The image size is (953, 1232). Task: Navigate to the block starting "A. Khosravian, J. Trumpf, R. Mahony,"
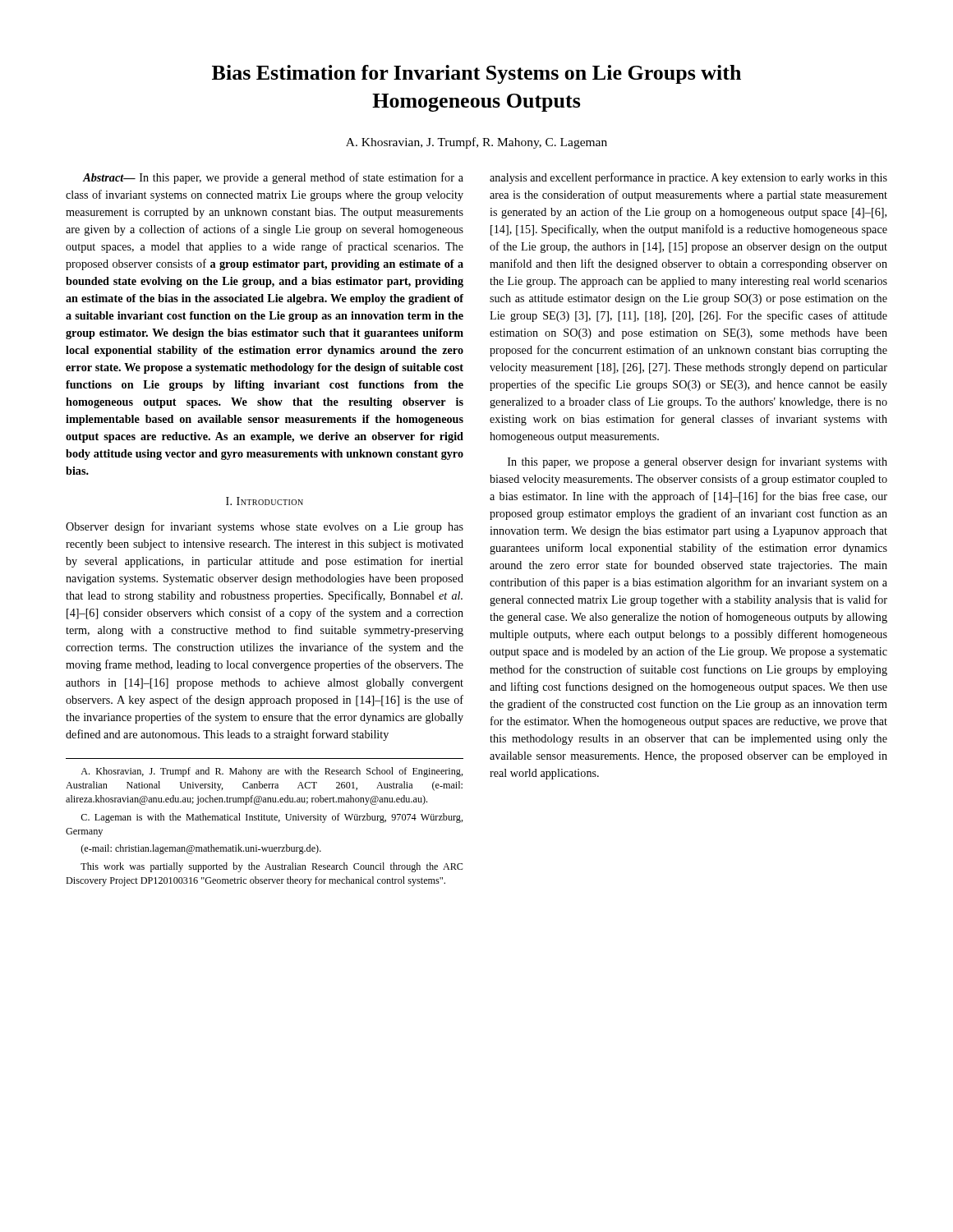(x=476, y=141)
